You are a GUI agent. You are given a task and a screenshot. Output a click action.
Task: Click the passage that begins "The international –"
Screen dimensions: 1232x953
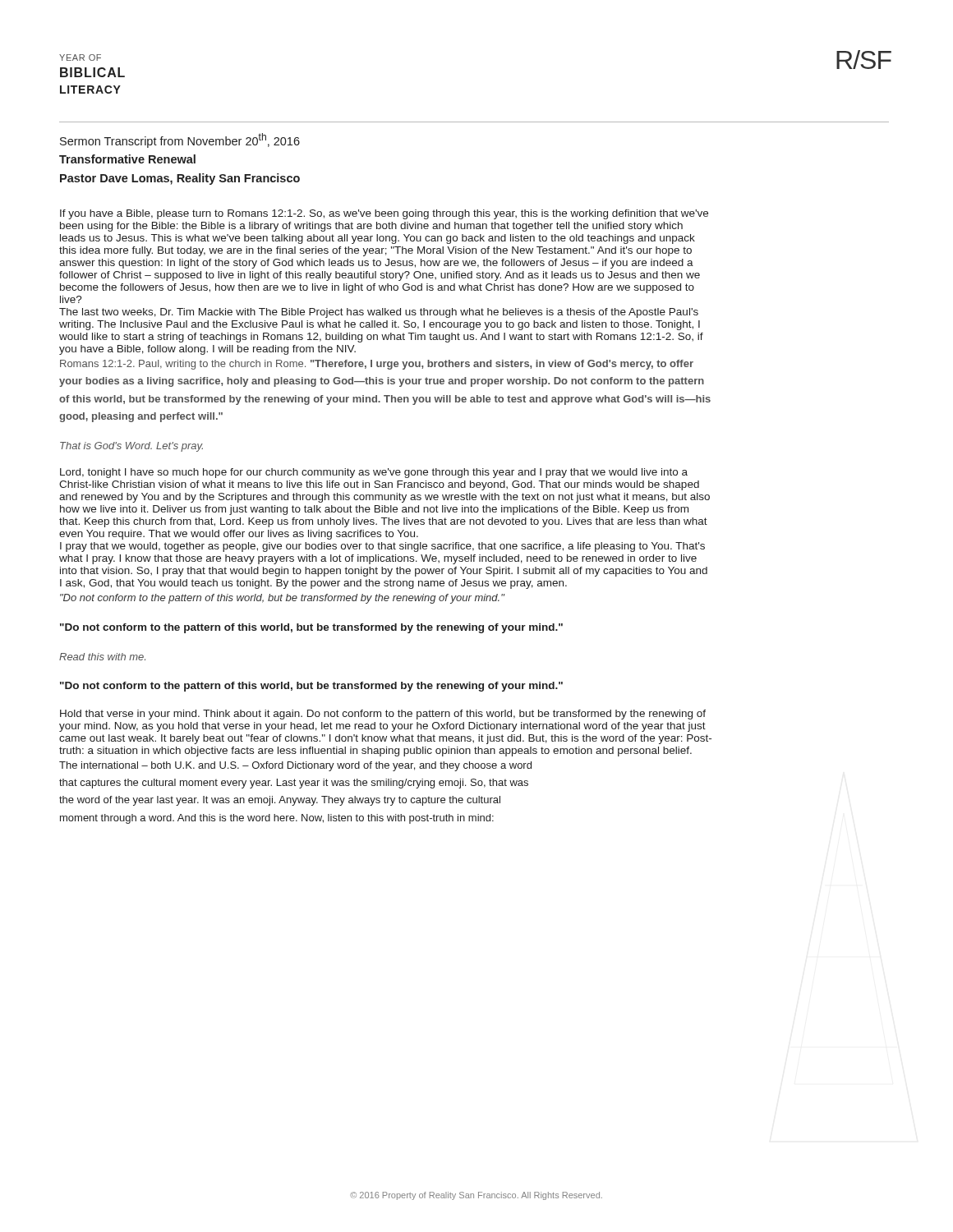pos(296,791)
